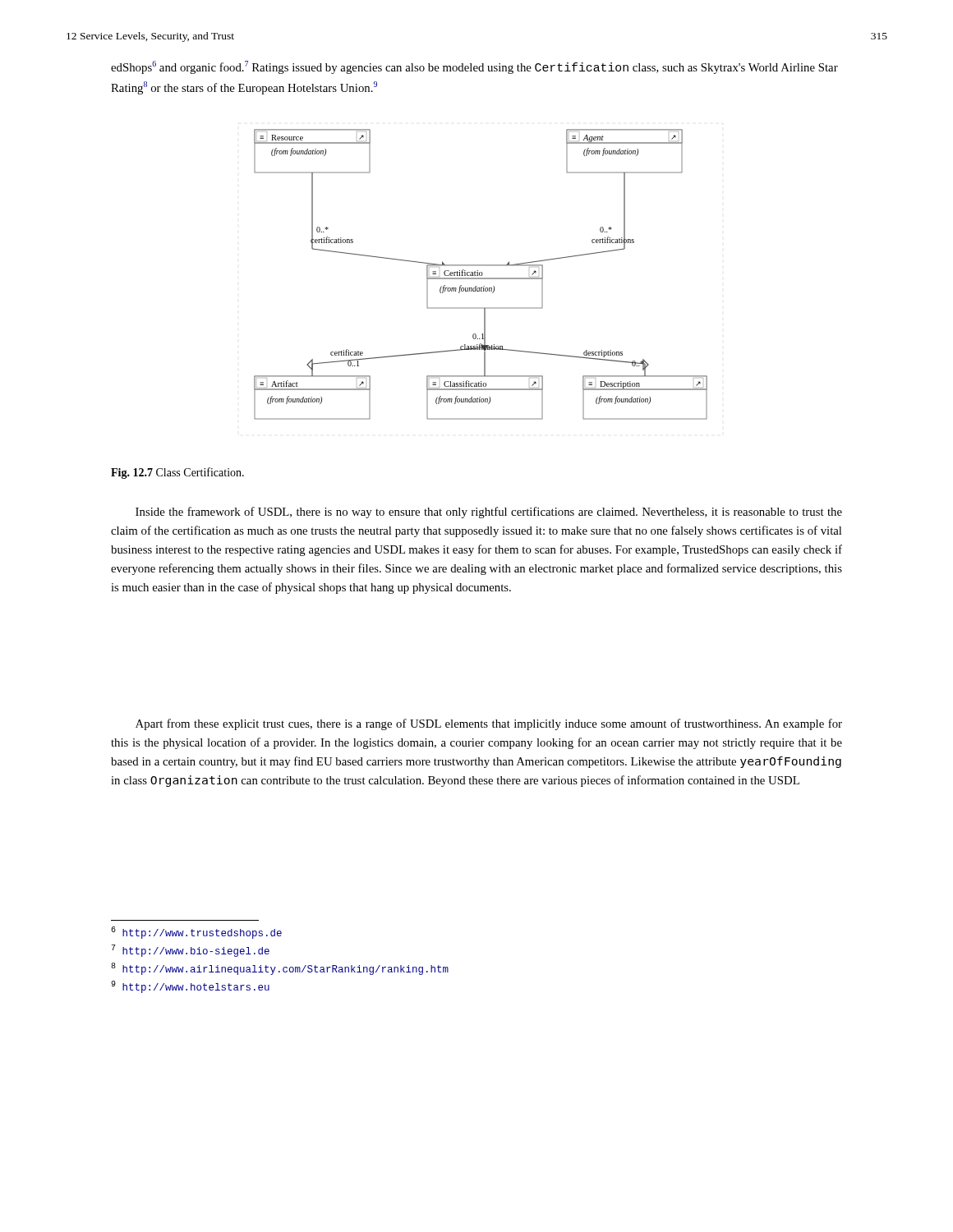Find the caption containing "Fig. 12.7 Class Certification."

[178, 473]
